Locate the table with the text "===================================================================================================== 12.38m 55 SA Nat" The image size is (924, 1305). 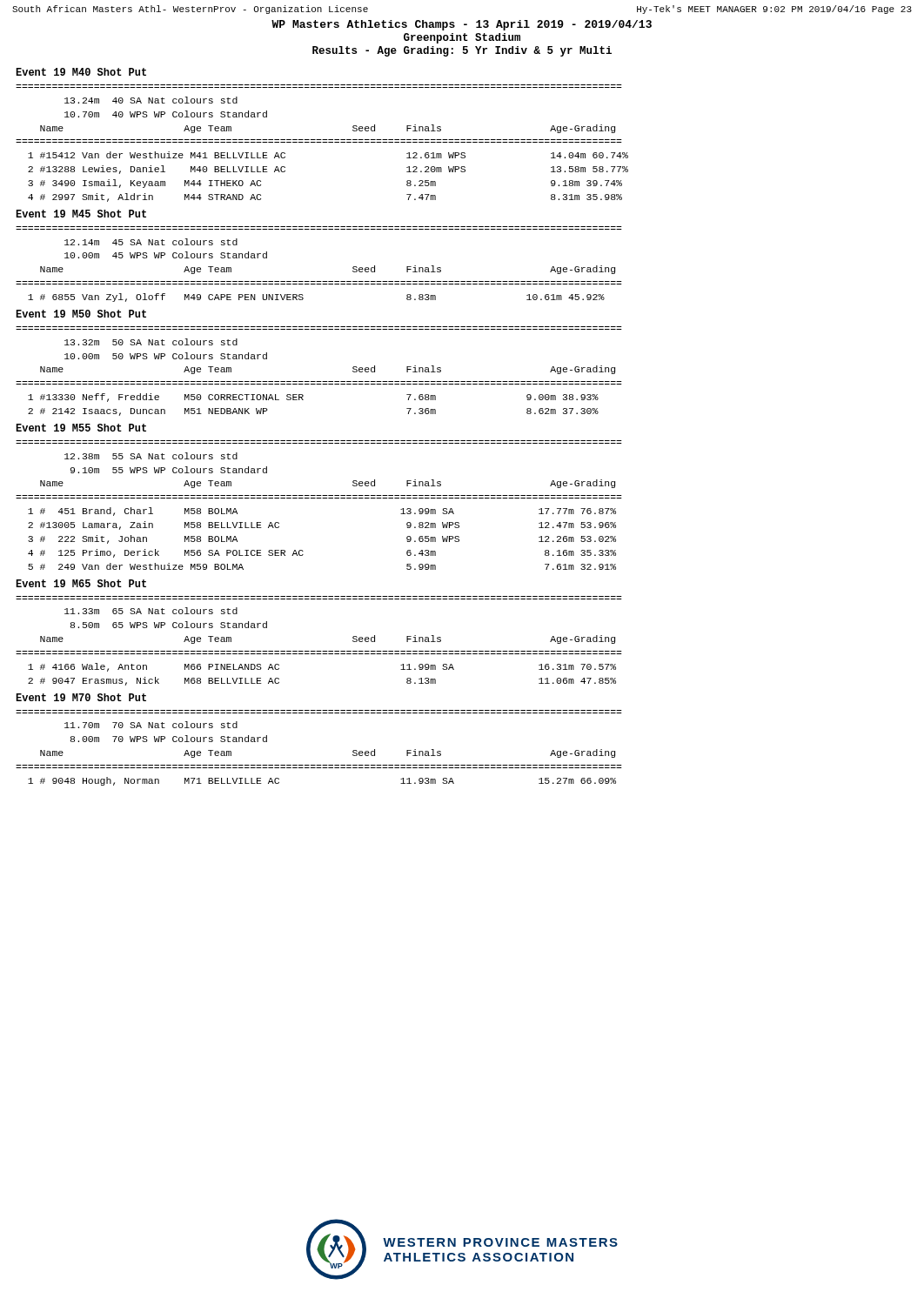pos(462,505)
